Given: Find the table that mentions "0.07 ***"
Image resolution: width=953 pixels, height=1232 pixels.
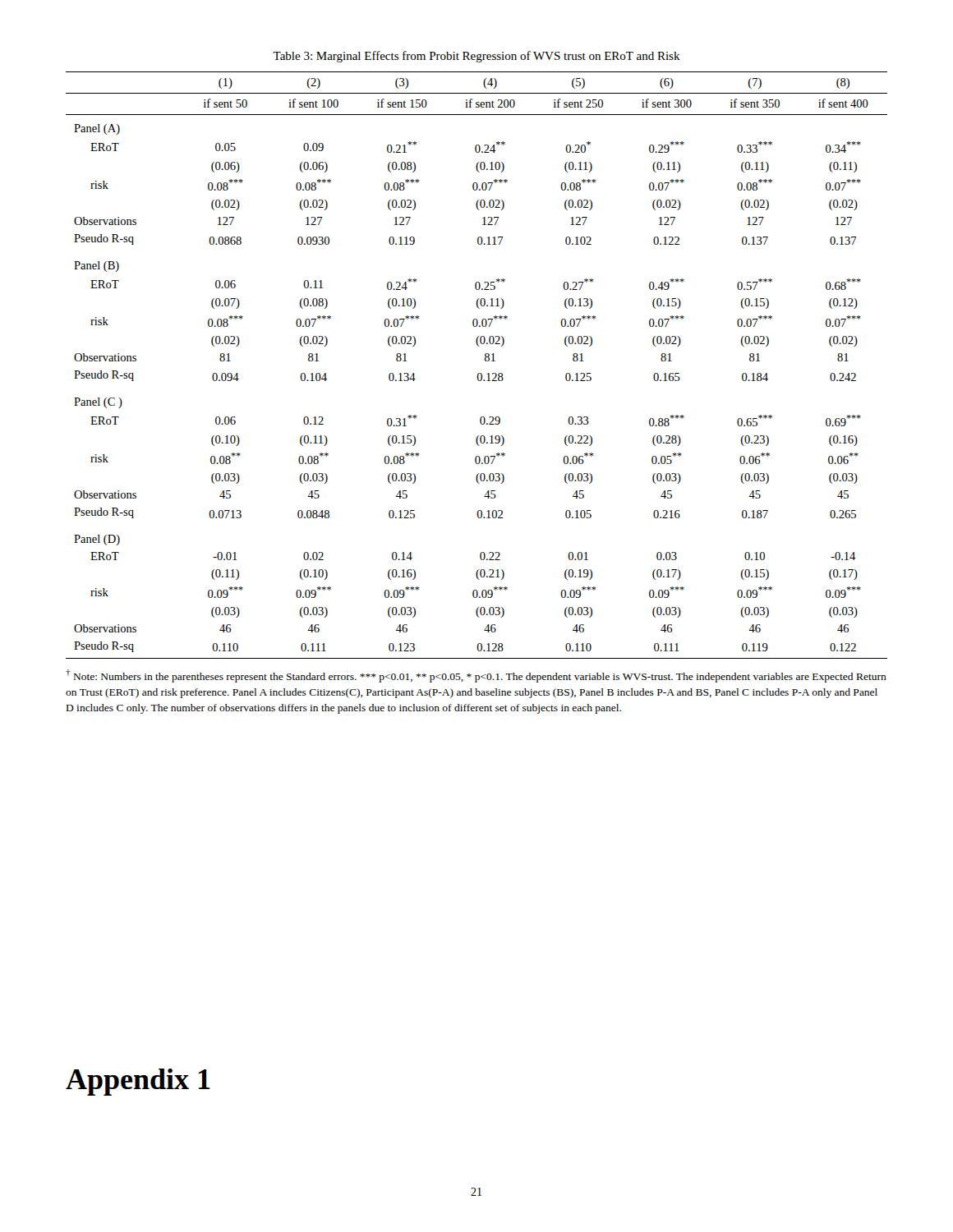Looking at the screenshot, I should tap(476, 365).
